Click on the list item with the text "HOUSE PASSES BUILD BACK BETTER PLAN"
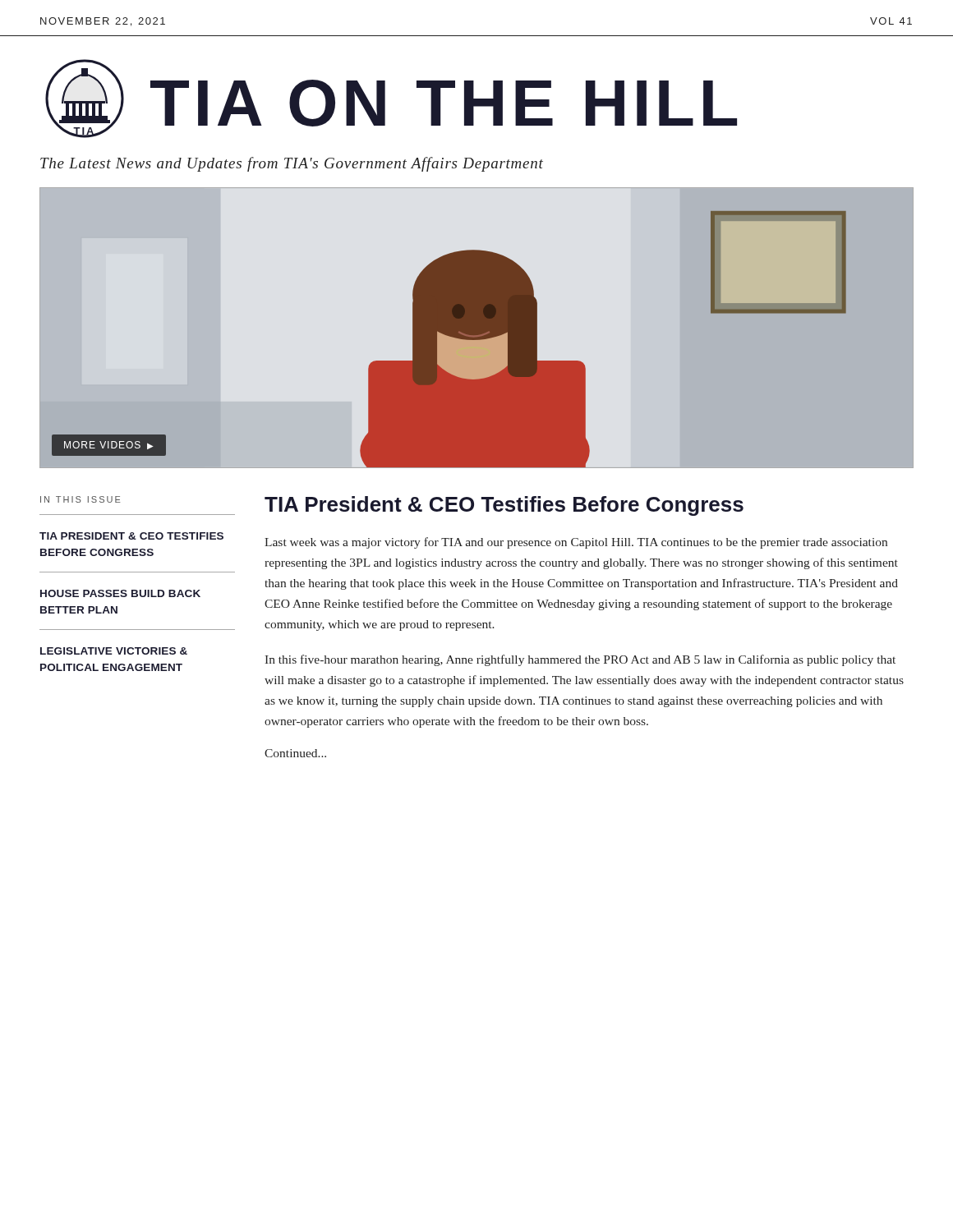Screen dimensions: 1232x953 pyautogui.click(x=120, y=602)
